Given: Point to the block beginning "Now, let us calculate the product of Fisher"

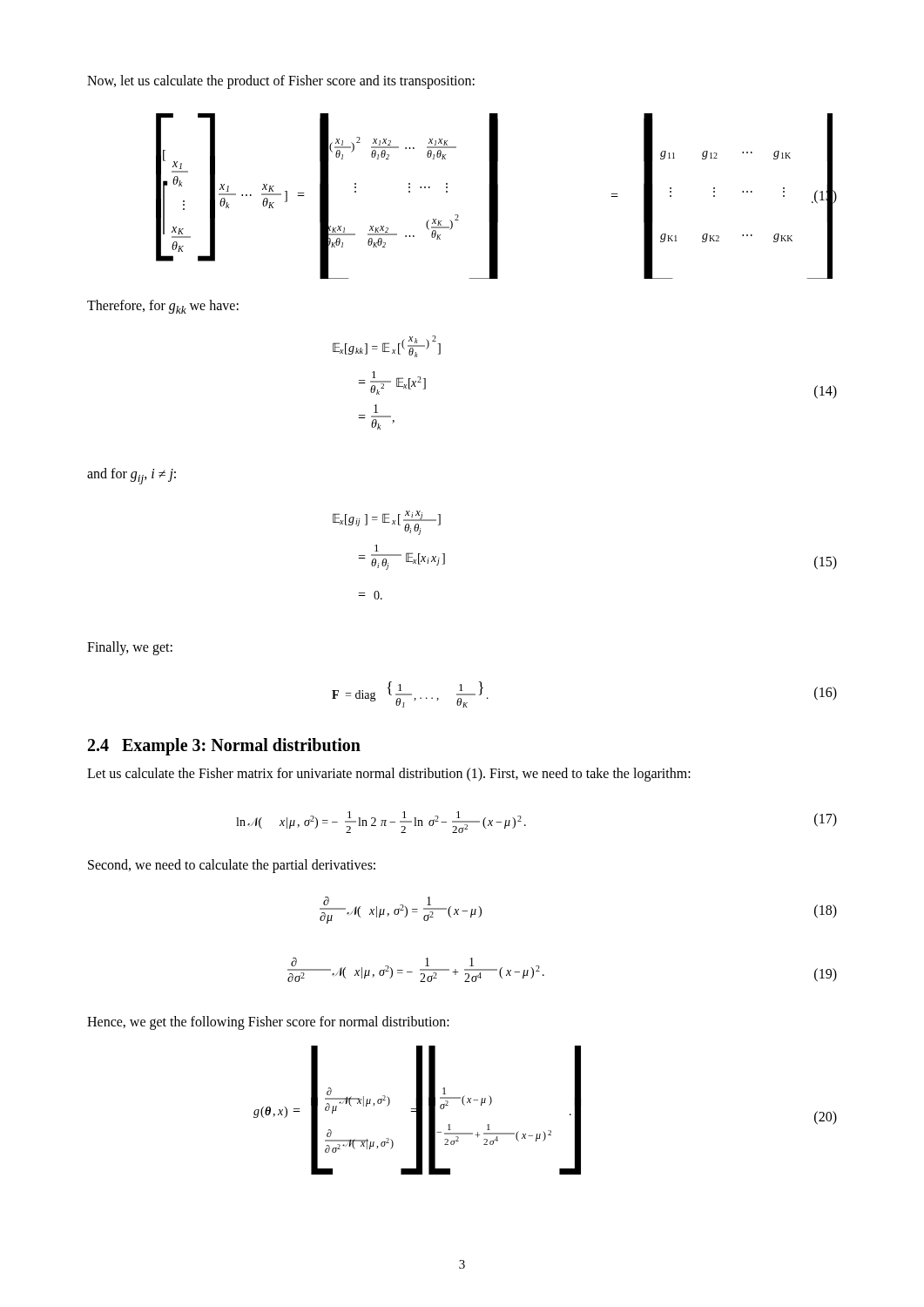Looking at the screenshot, I should pyautogui.click(x=281, y=81).
